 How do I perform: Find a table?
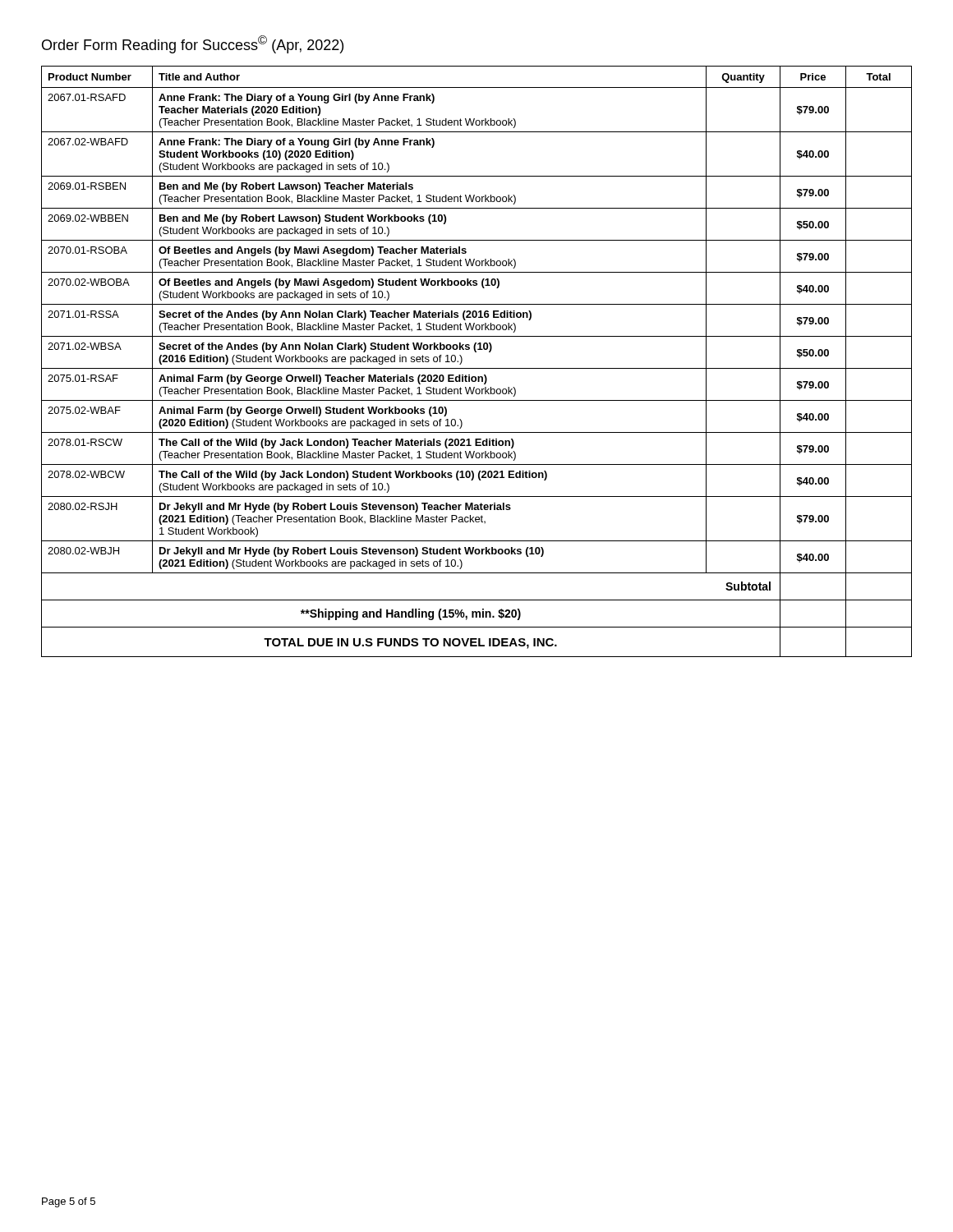click(476, 361)
